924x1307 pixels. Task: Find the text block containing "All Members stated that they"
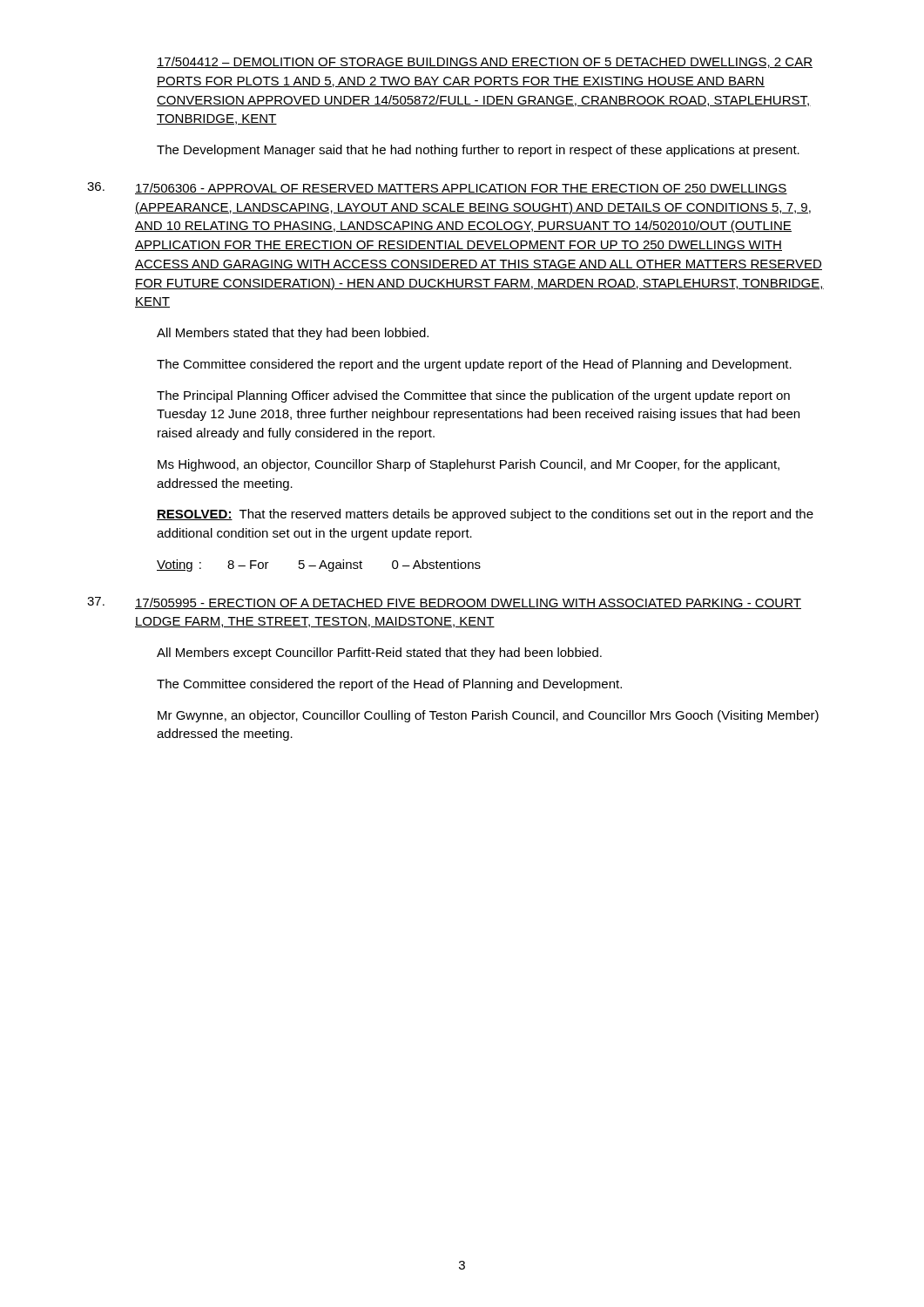click(x=293, y=334)
